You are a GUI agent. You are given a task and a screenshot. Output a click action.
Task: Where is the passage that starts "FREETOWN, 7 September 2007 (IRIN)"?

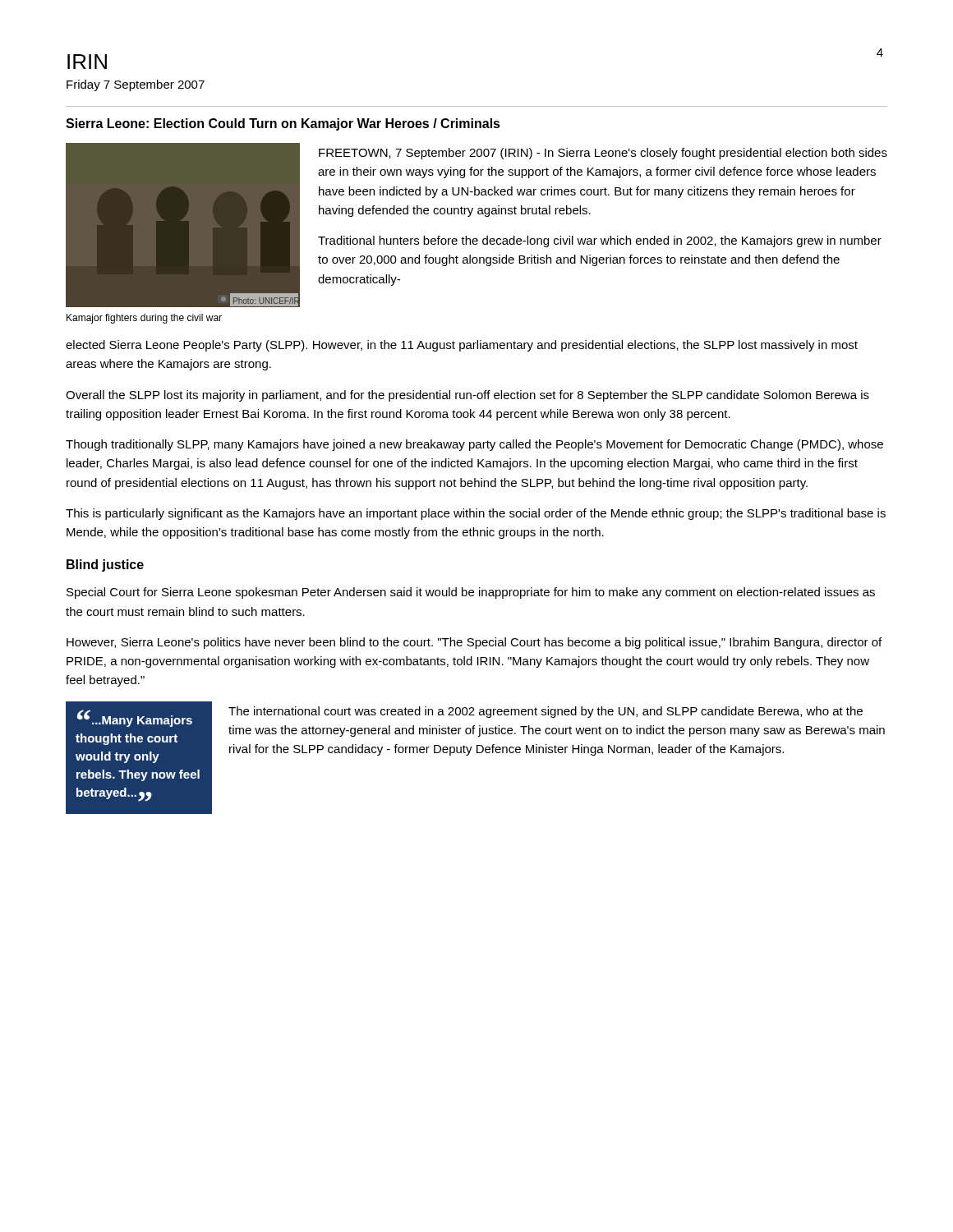[603, 181]
